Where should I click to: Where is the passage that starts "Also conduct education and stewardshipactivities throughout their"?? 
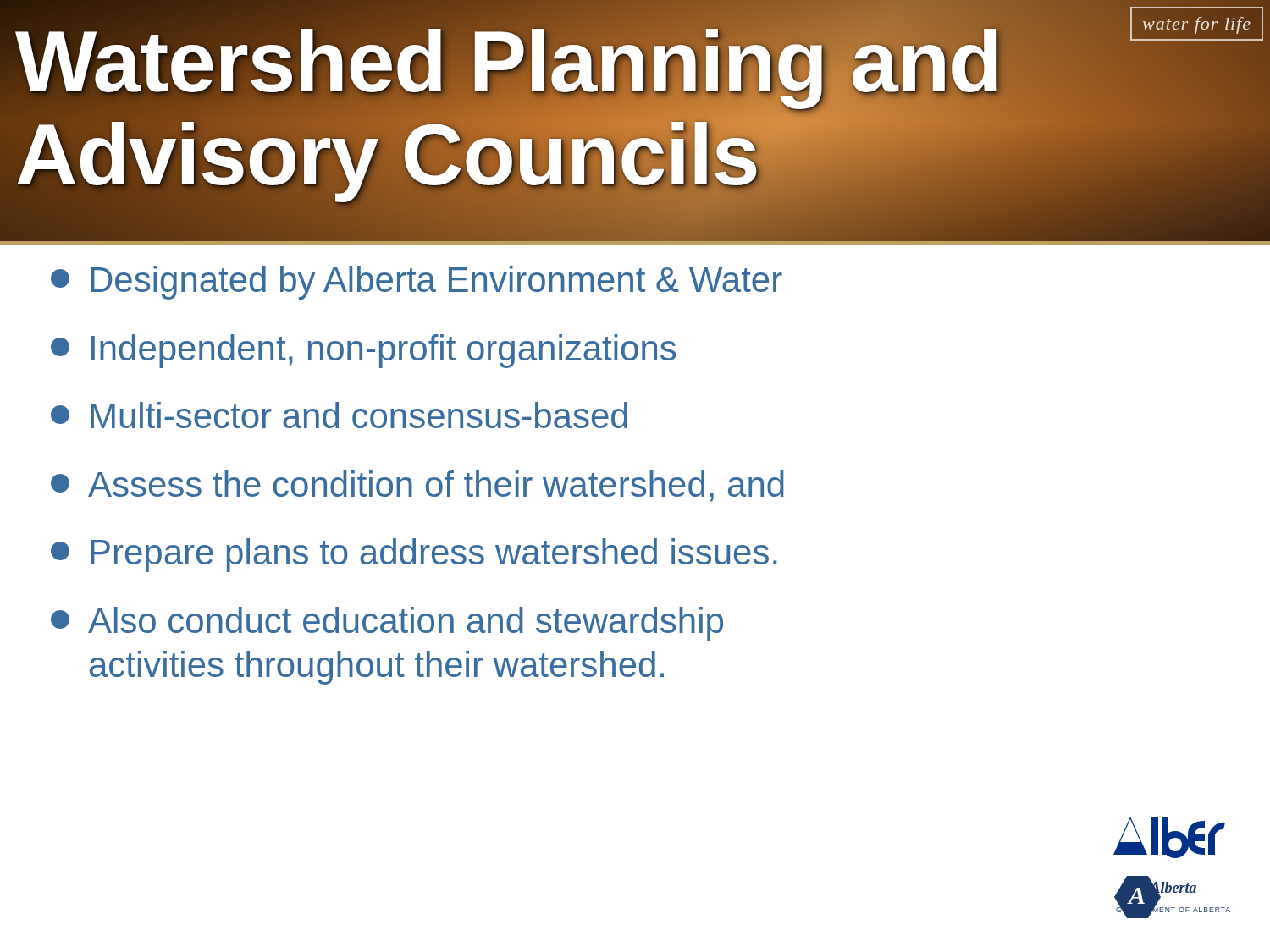coord(635,643)
